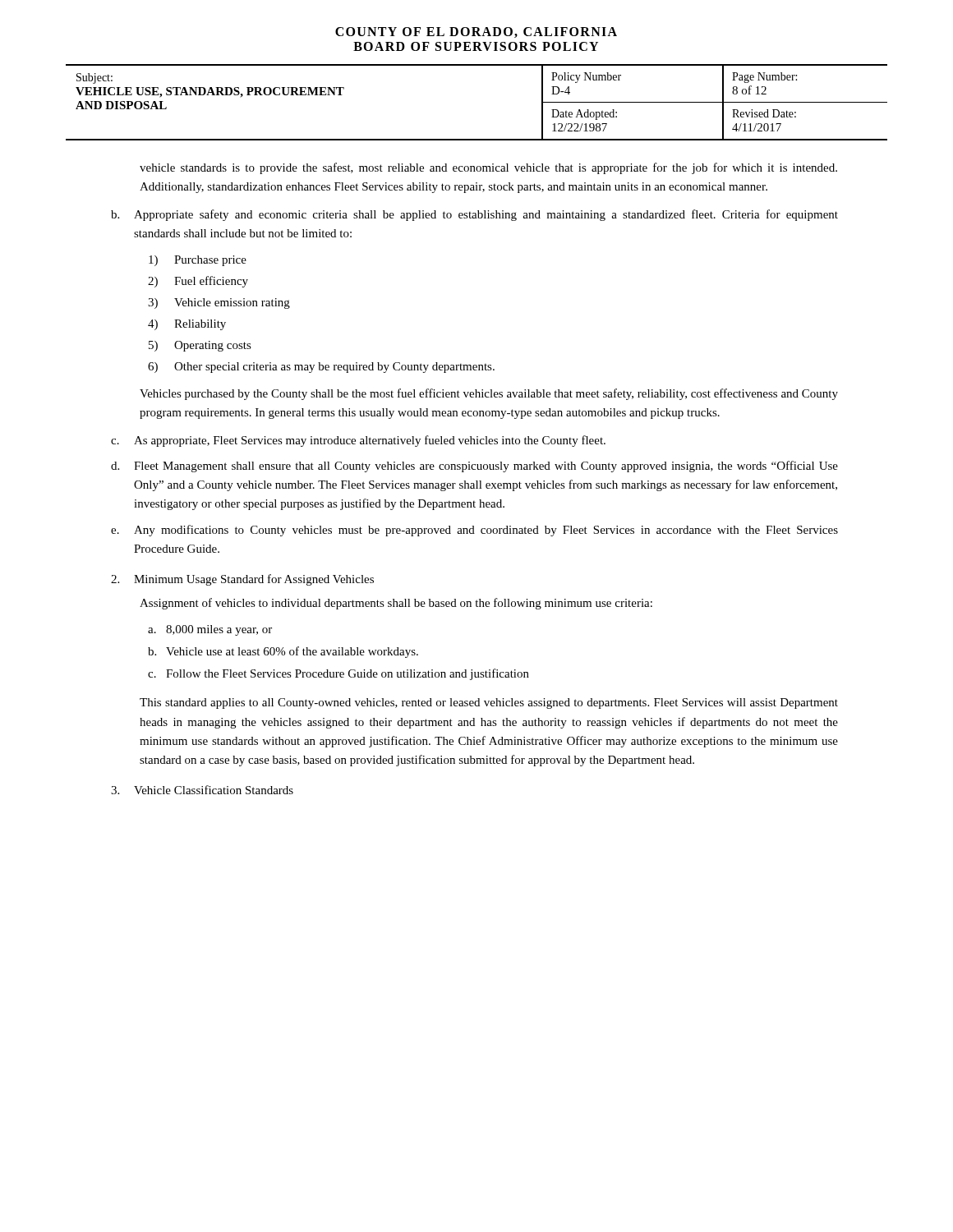Locate the block of text that opens with "b. Vehicle use"
Screen dimensions: 1232x953
coord(283,652)
